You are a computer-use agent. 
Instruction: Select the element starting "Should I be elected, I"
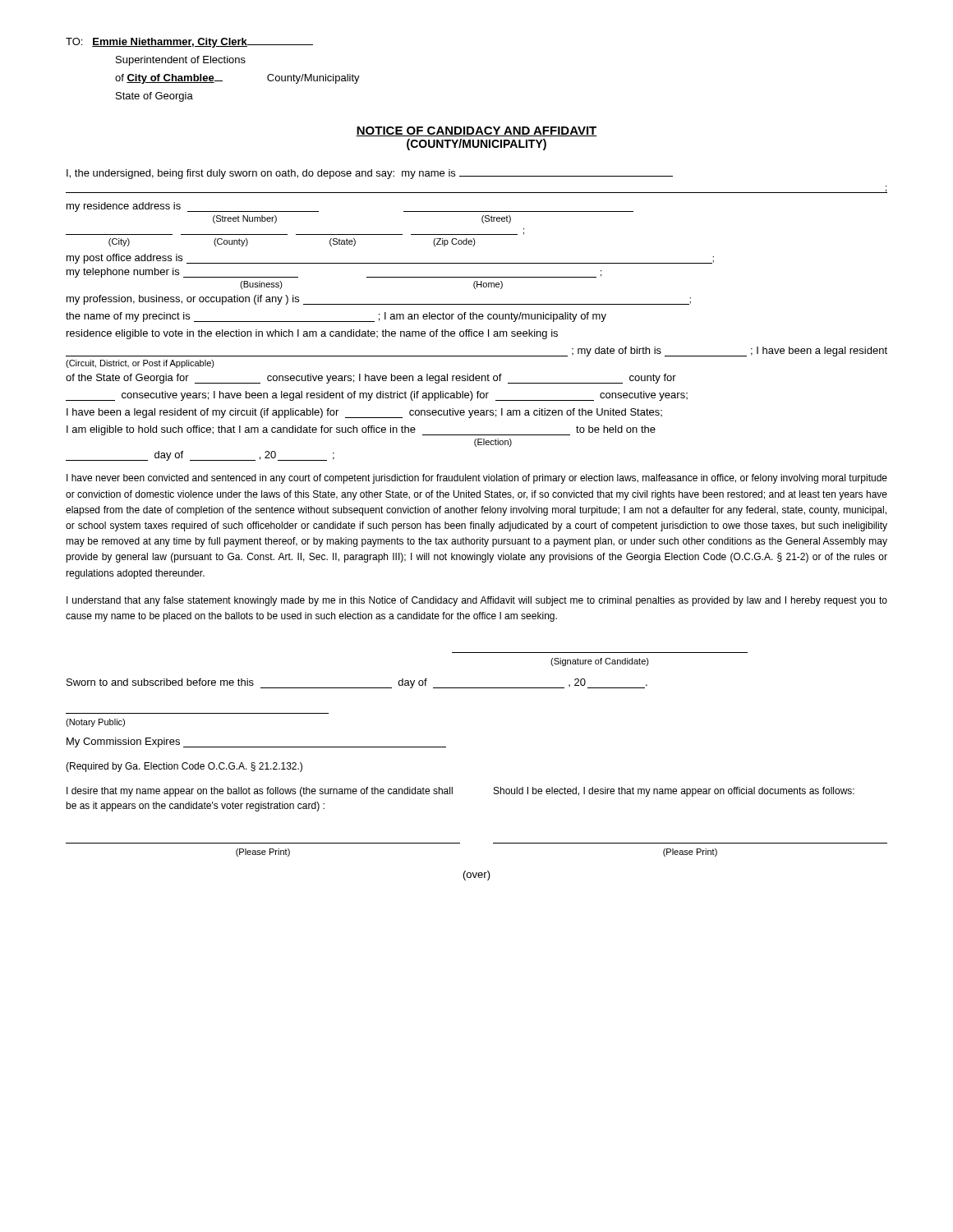click(674, 791)
